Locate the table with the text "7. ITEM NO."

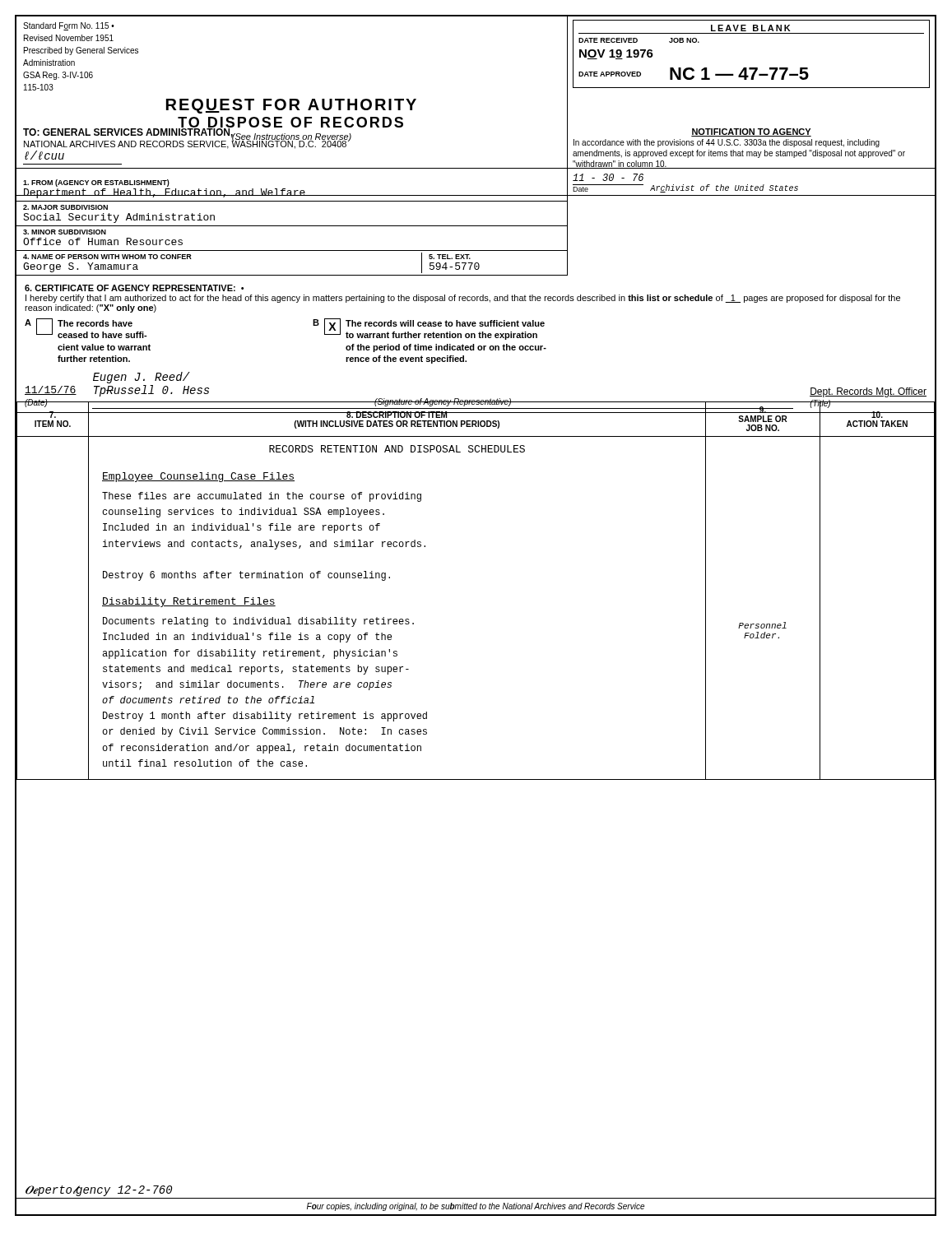pyautogui.click(x=476, y=591)
